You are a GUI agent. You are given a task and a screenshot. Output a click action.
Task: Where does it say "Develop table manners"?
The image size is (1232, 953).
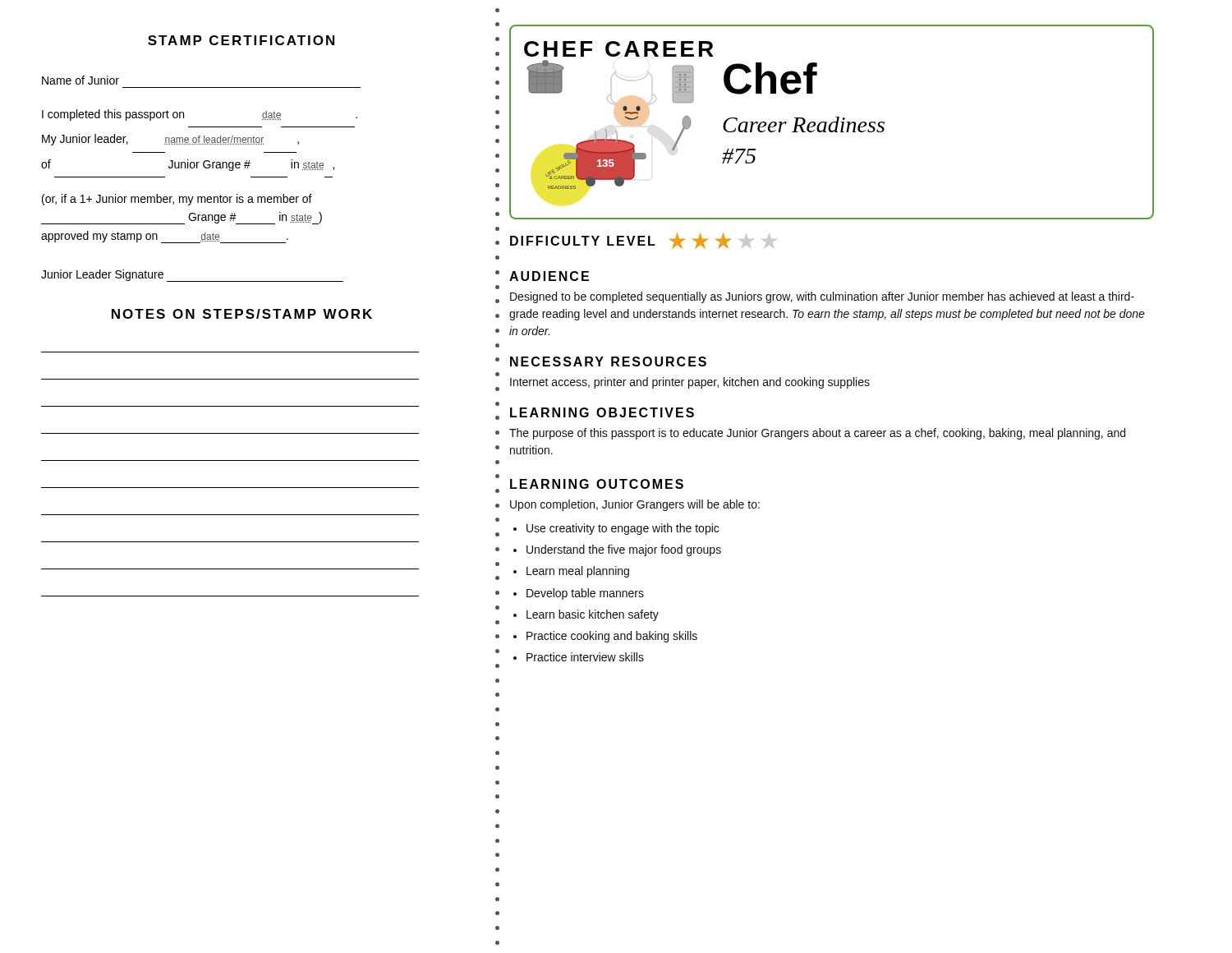[x=585, y=593]
